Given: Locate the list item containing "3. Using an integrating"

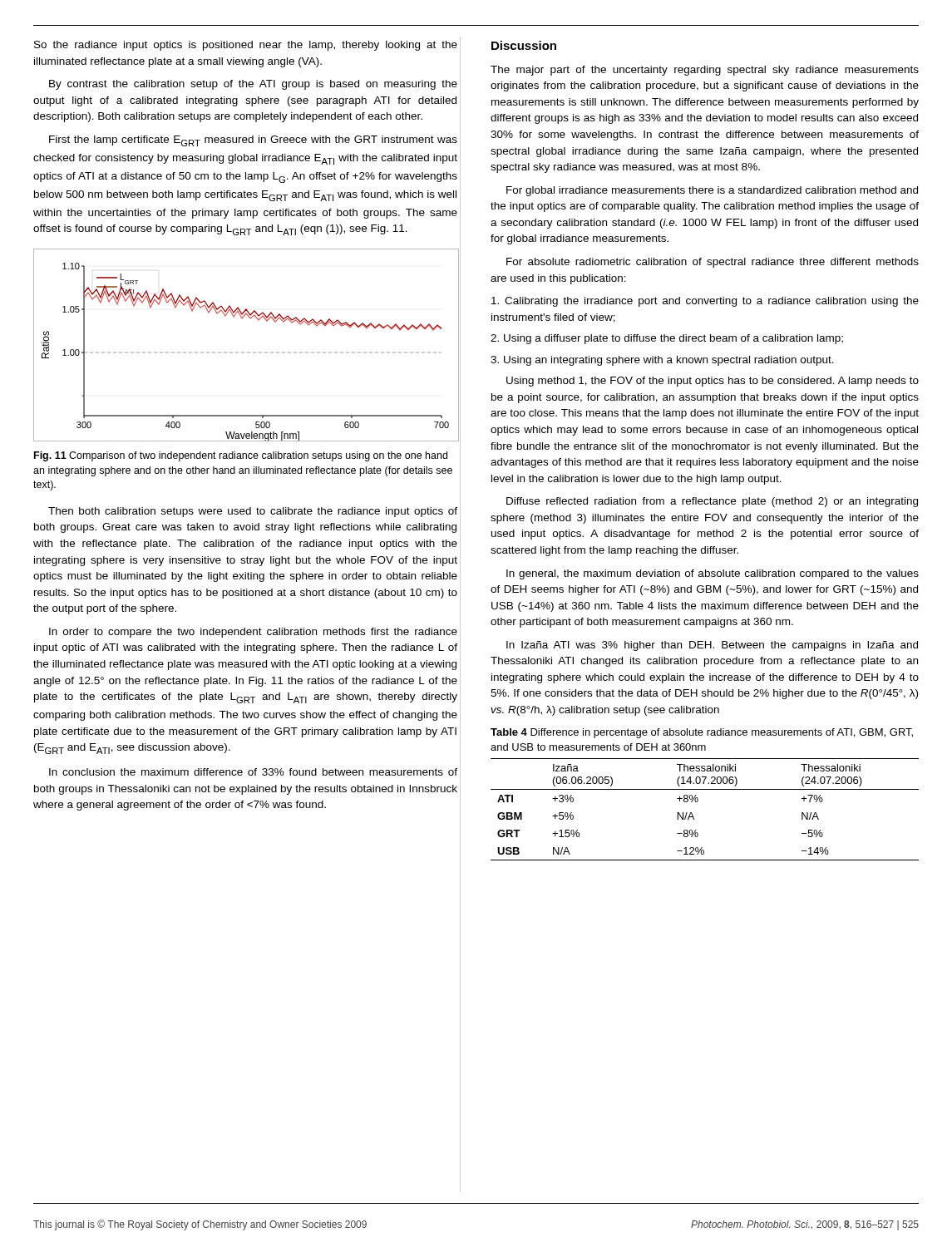Looking at the screenshot, I should (x=705, y=360).
